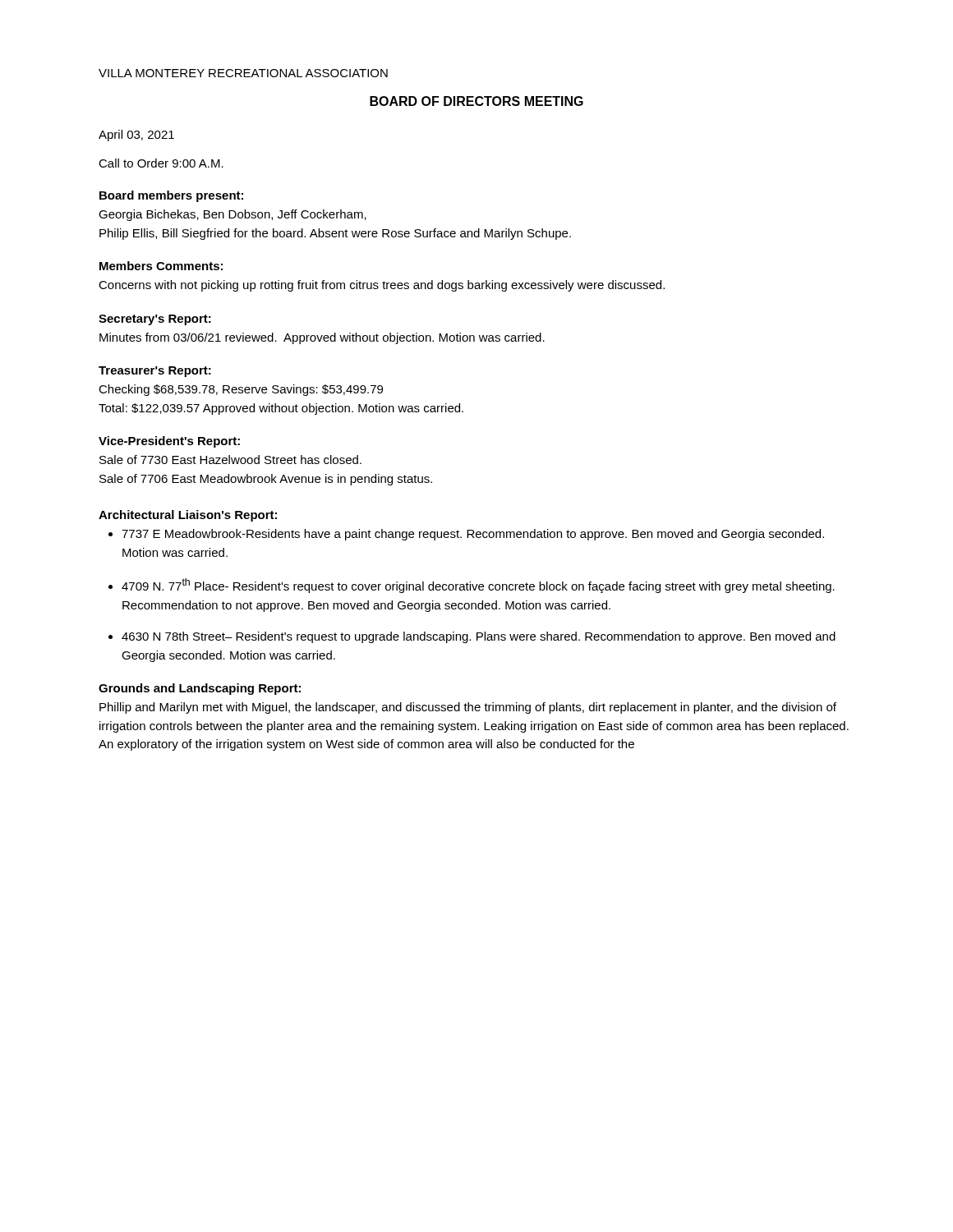Point to the element starting "Members Comments:"
Screen dimensions: 1232x953
coord(161,266)
